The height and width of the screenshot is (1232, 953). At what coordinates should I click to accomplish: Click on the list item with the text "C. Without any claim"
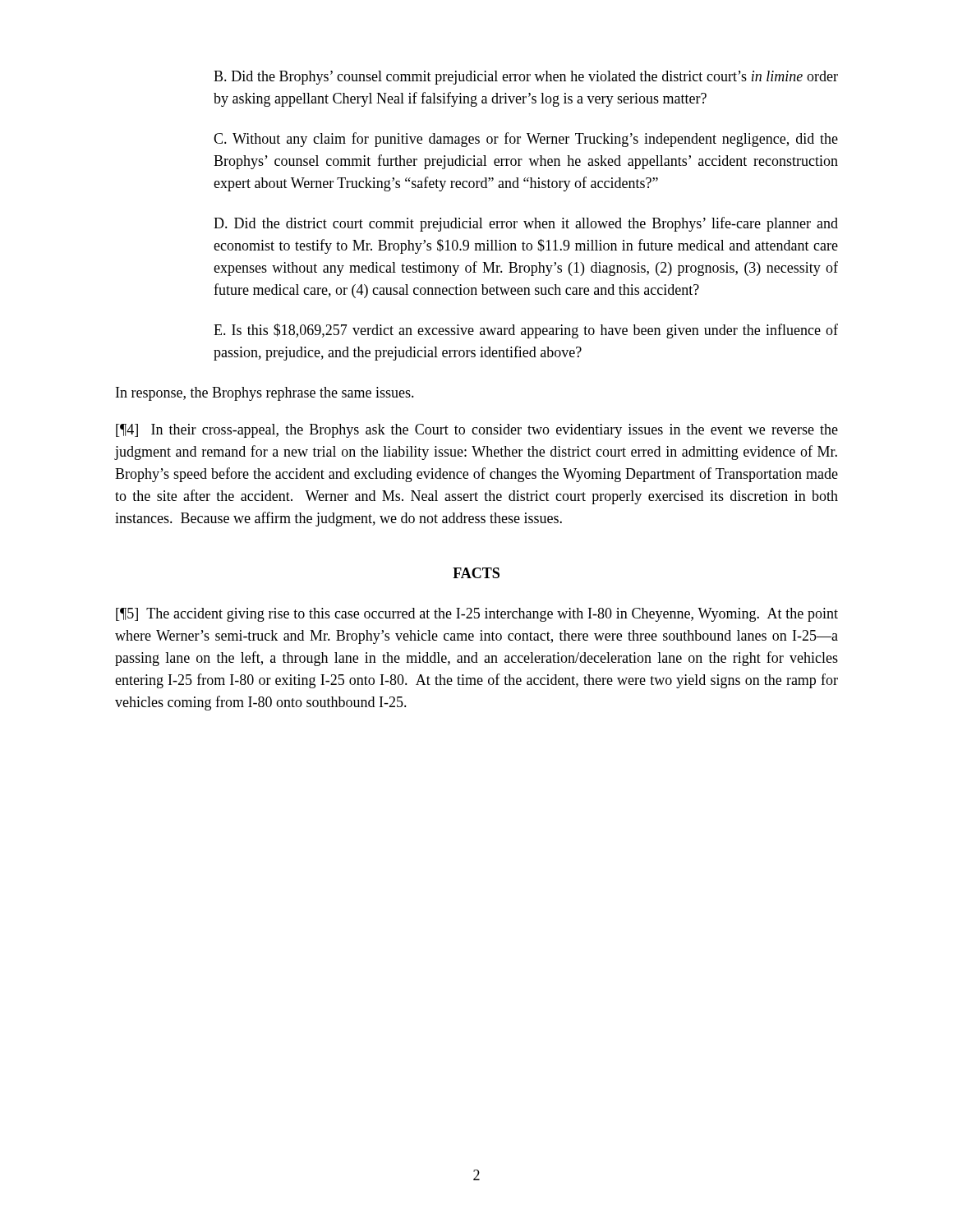pos(526,161)
